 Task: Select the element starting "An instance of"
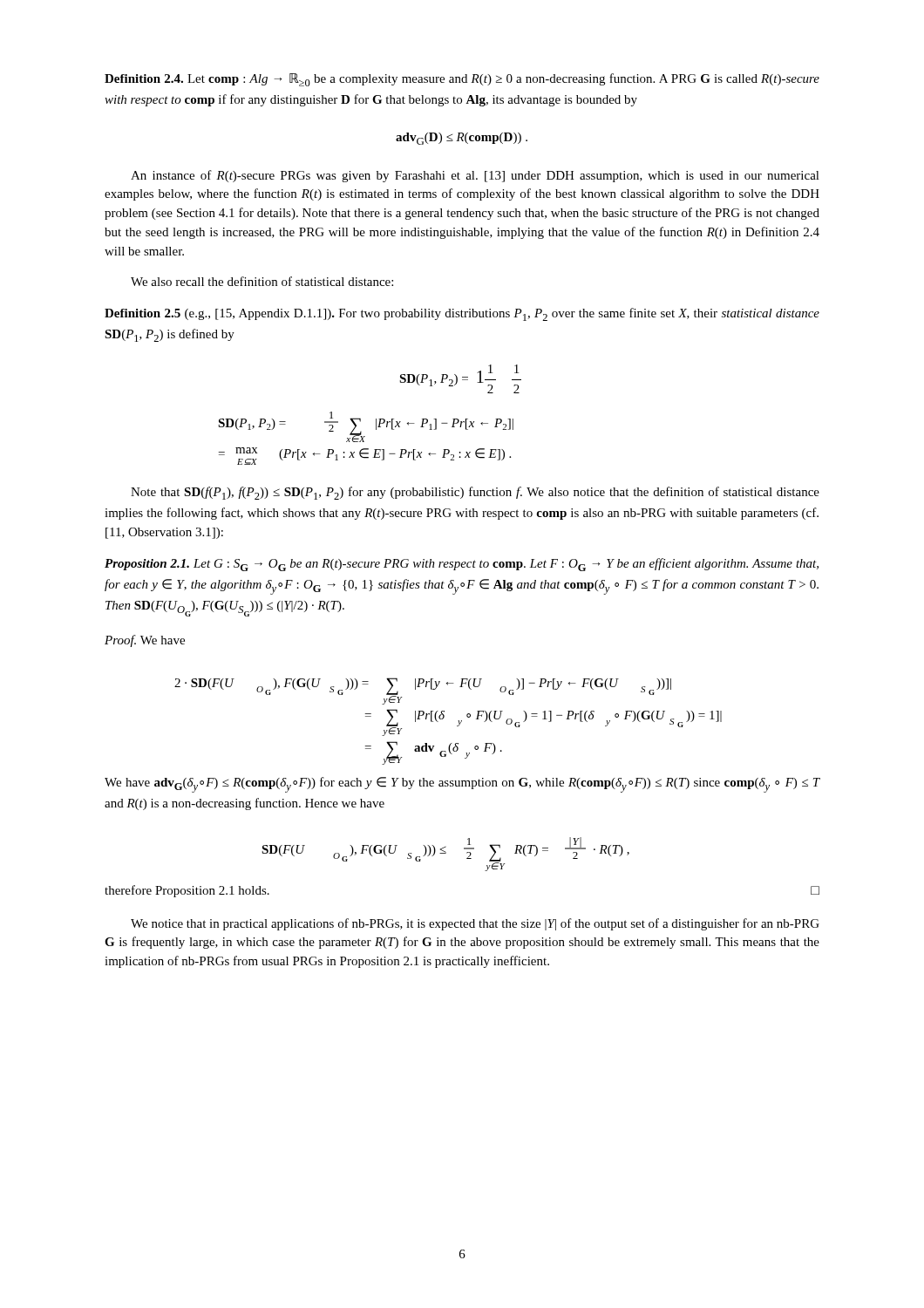[x=462, y=213]
